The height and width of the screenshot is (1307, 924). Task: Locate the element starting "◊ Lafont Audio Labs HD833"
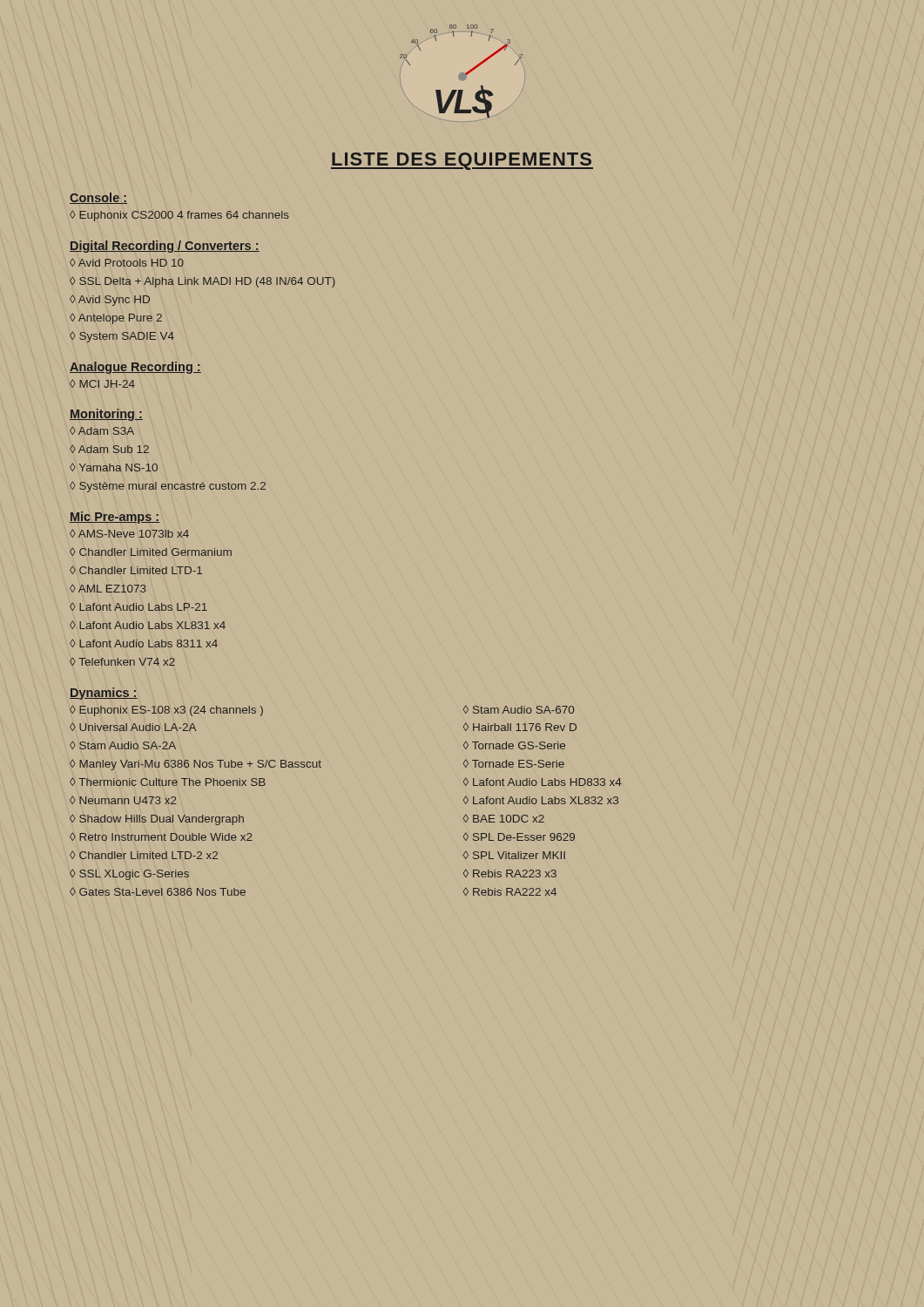542,782
